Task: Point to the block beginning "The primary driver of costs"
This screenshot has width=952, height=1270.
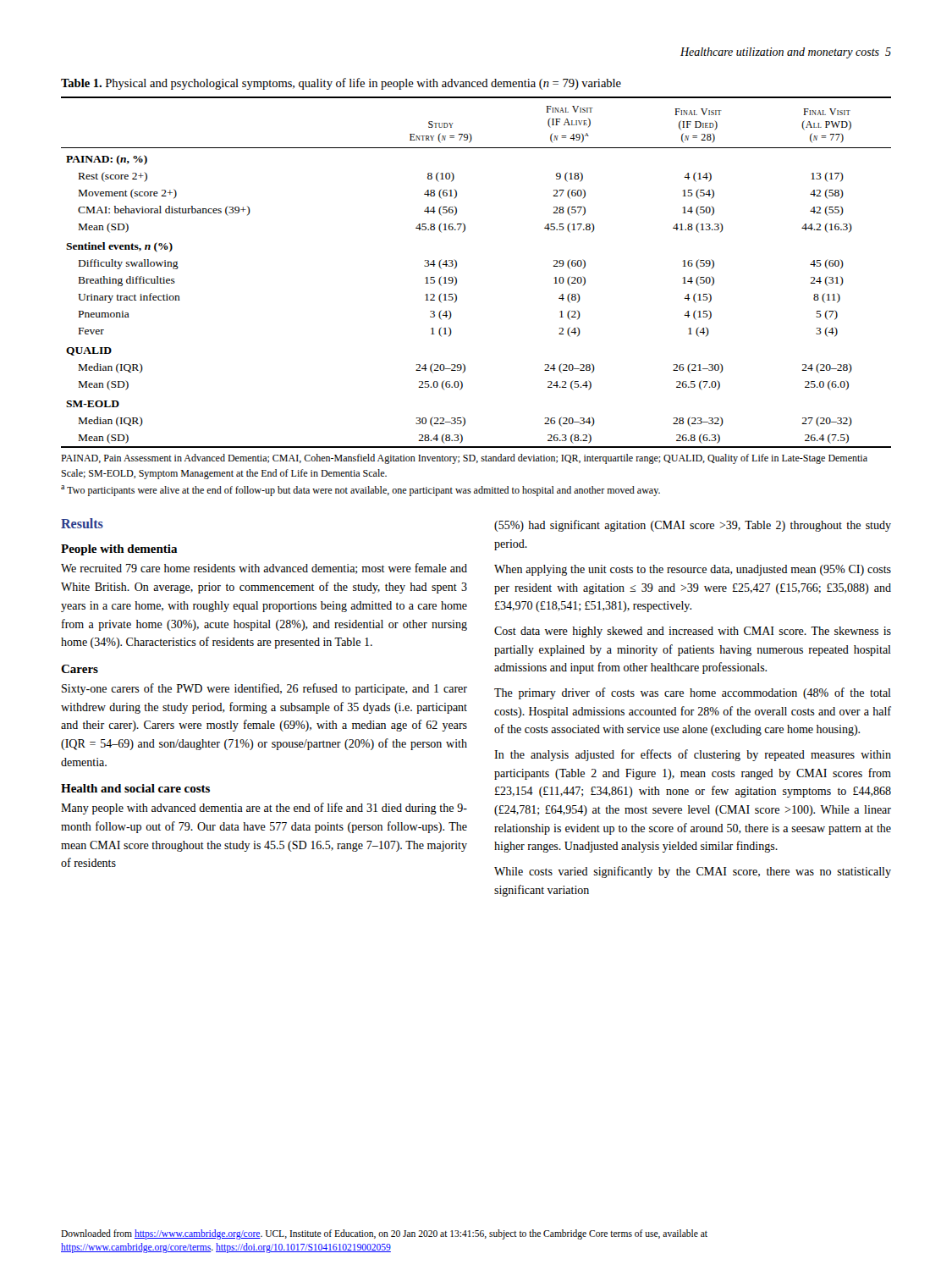Action: point(693,711)
